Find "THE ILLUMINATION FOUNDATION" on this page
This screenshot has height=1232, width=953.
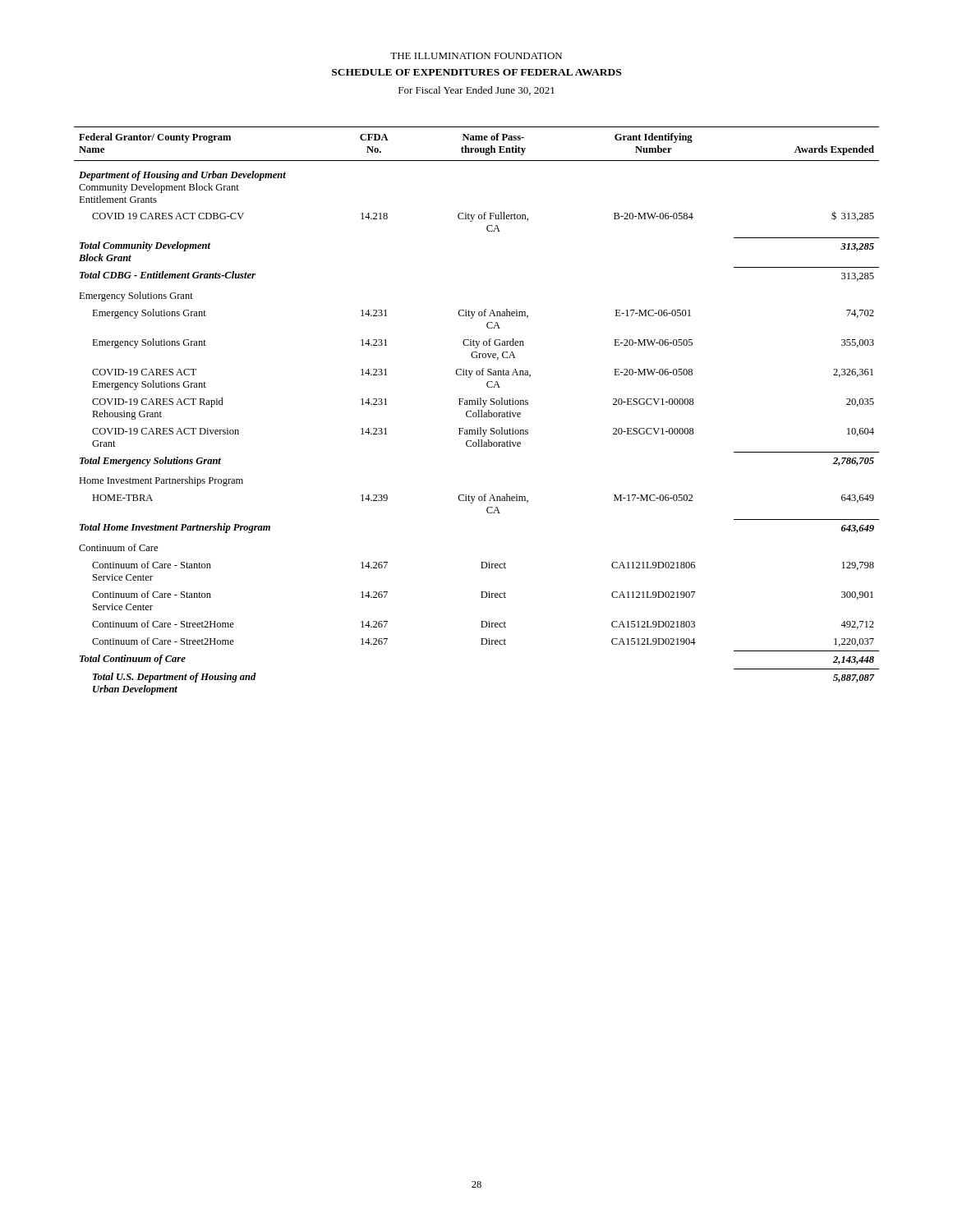tap(476, 55)
